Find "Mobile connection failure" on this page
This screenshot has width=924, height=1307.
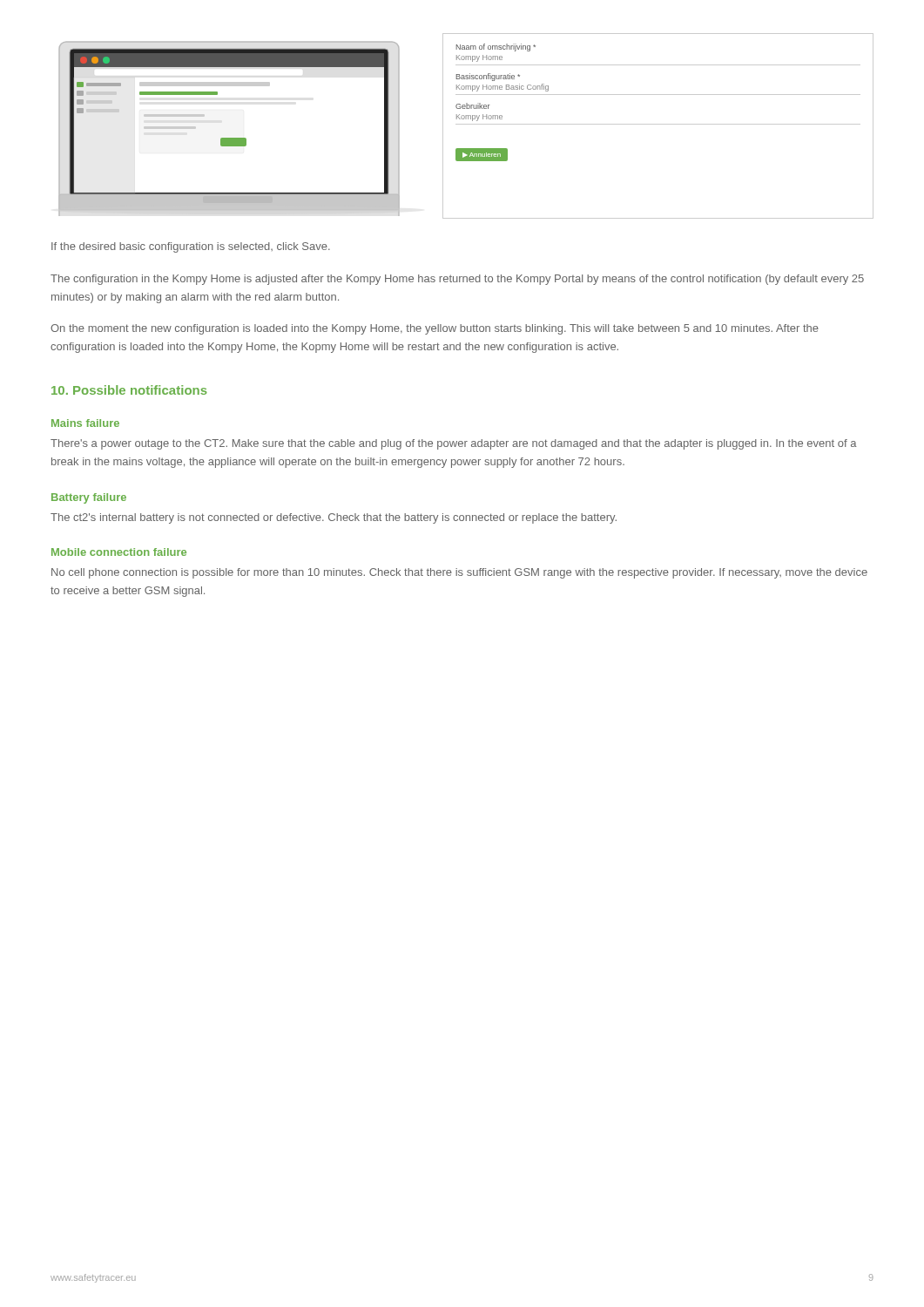tap(119, 552)
